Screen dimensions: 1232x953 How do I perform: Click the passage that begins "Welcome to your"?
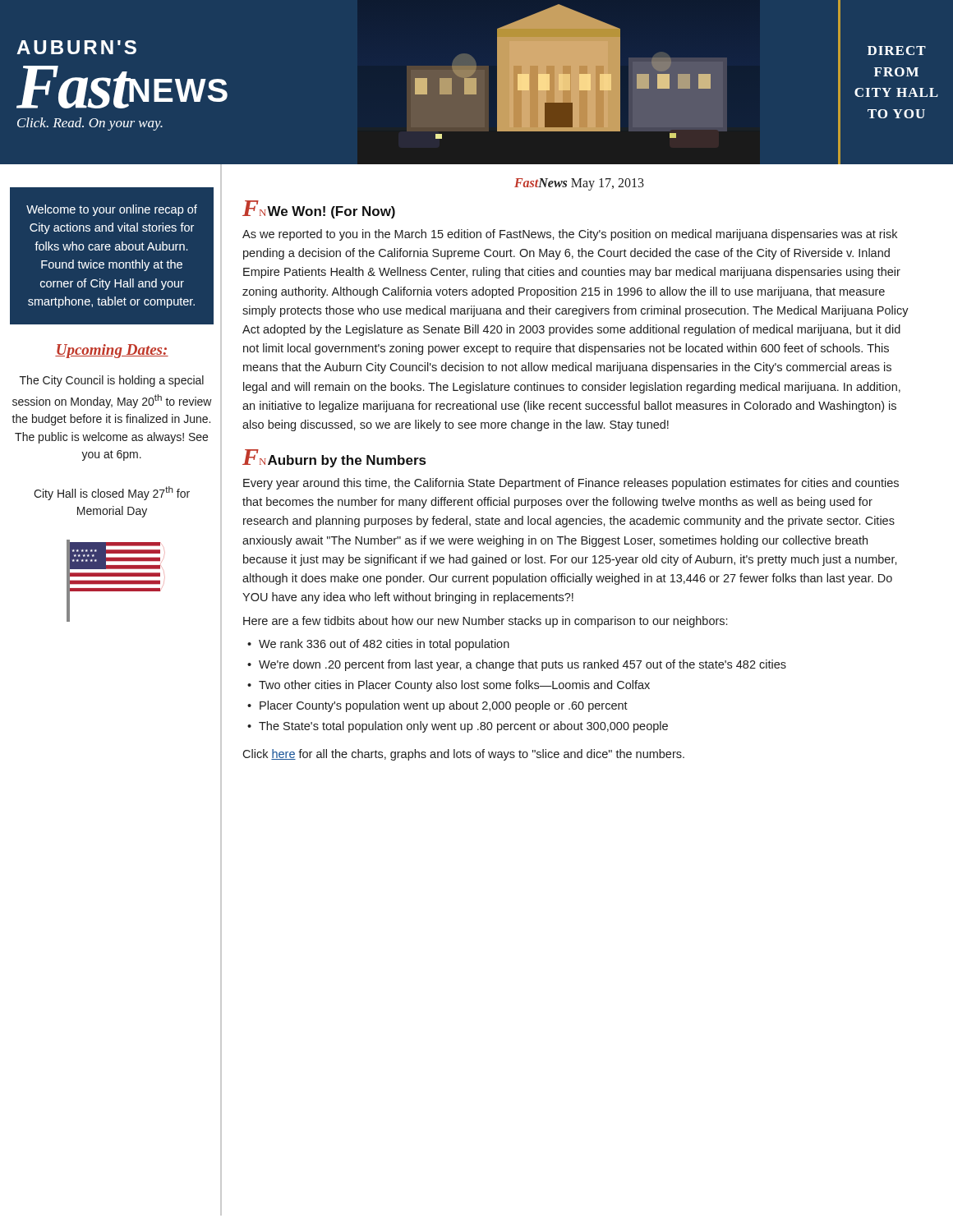coord(112,256)
